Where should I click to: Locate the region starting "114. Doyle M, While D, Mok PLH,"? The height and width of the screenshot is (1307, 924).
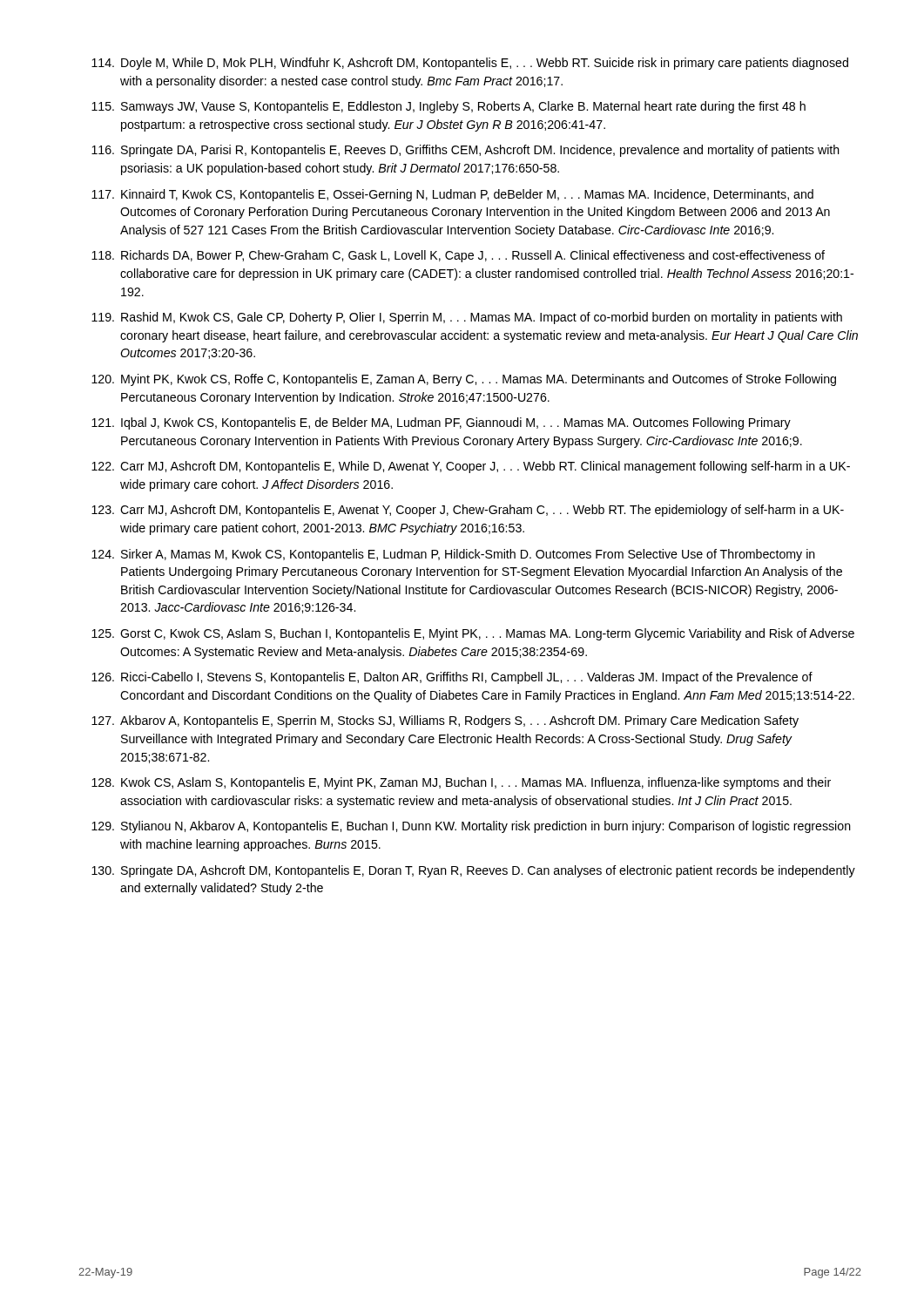470,72
